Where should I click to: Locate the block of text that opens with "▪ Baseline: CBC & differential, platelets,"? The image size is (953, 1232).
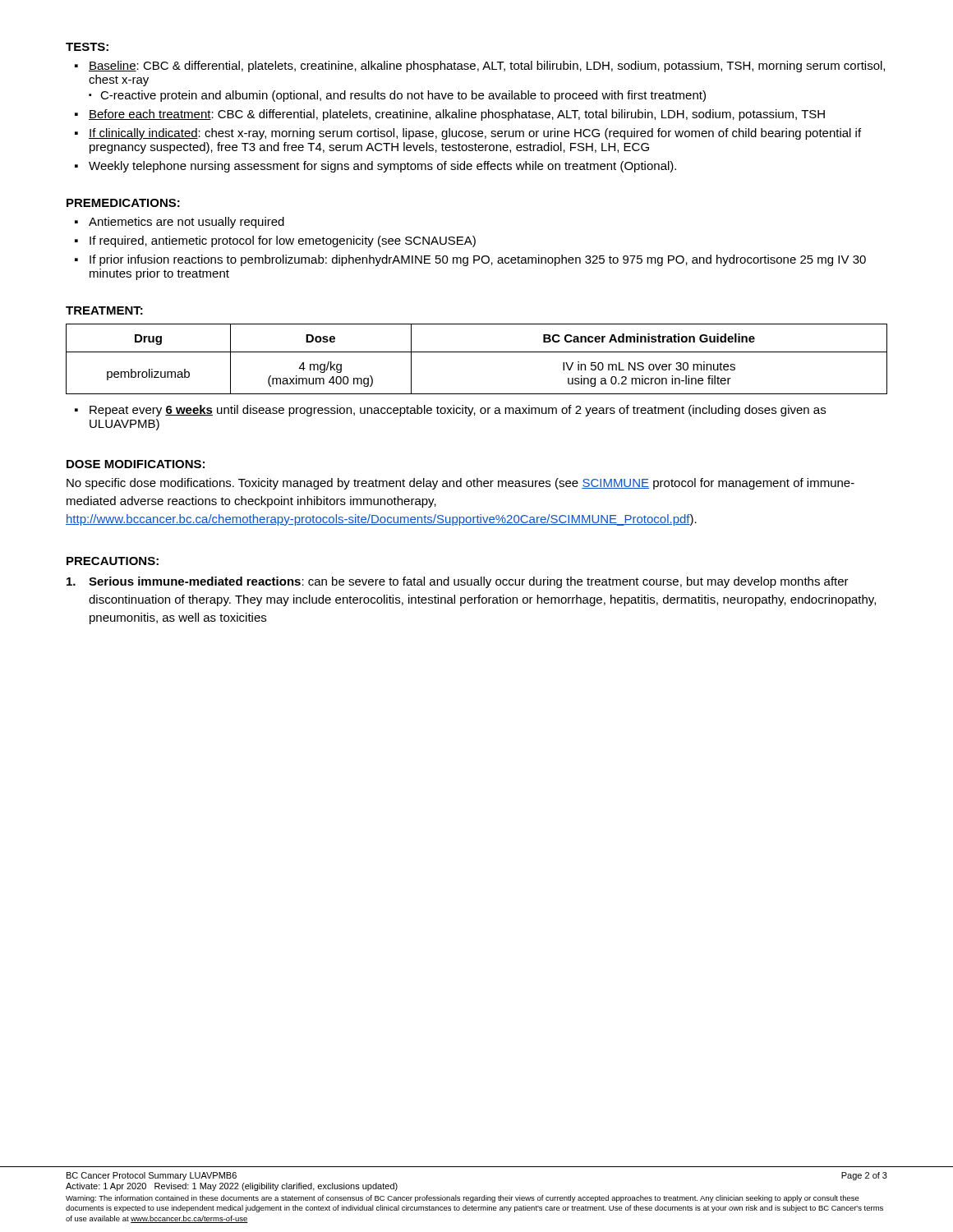coord(481,80)
